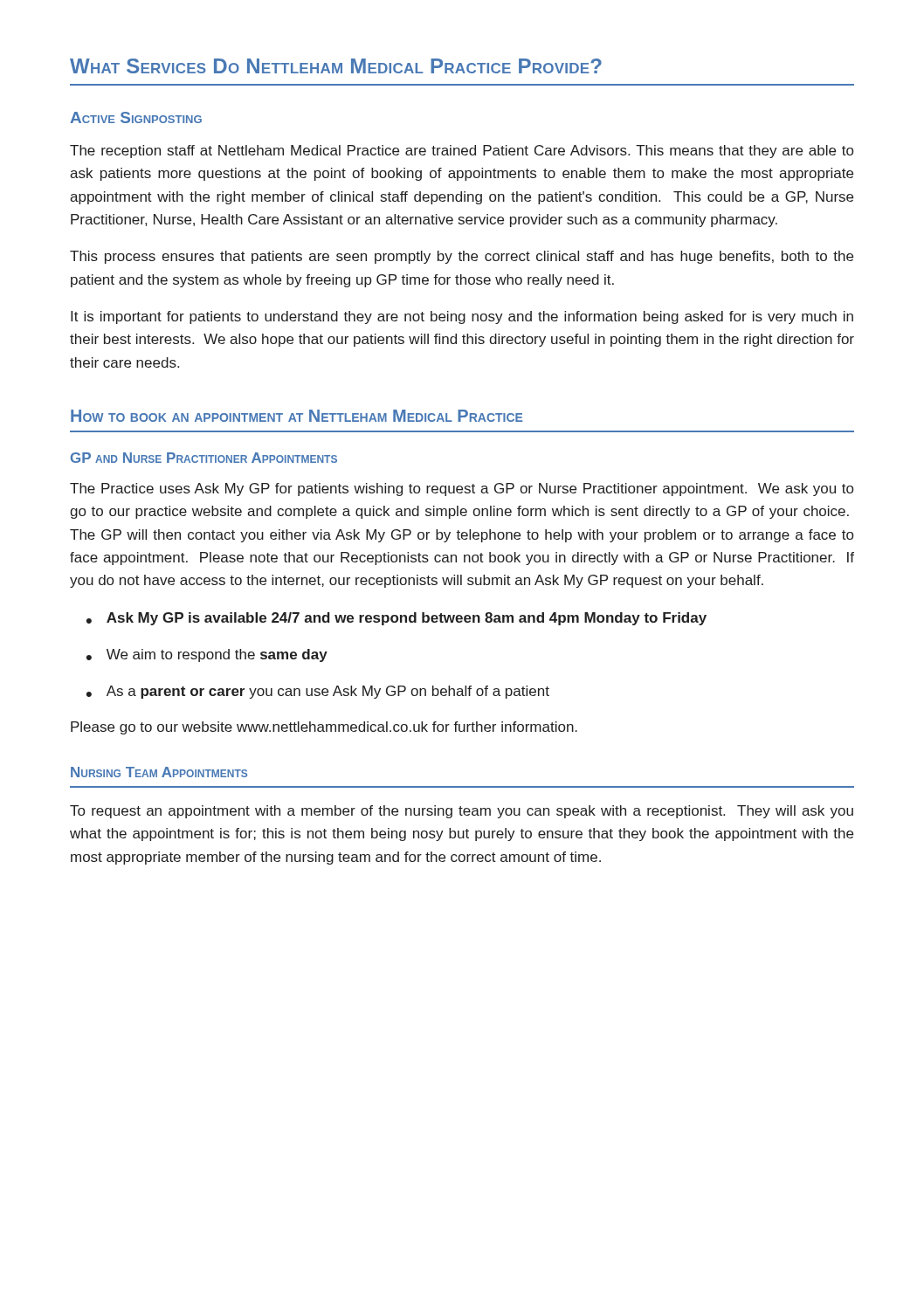
Task: Select the text block starting "• Ask My GP is available"
Action: pos(470,621)
